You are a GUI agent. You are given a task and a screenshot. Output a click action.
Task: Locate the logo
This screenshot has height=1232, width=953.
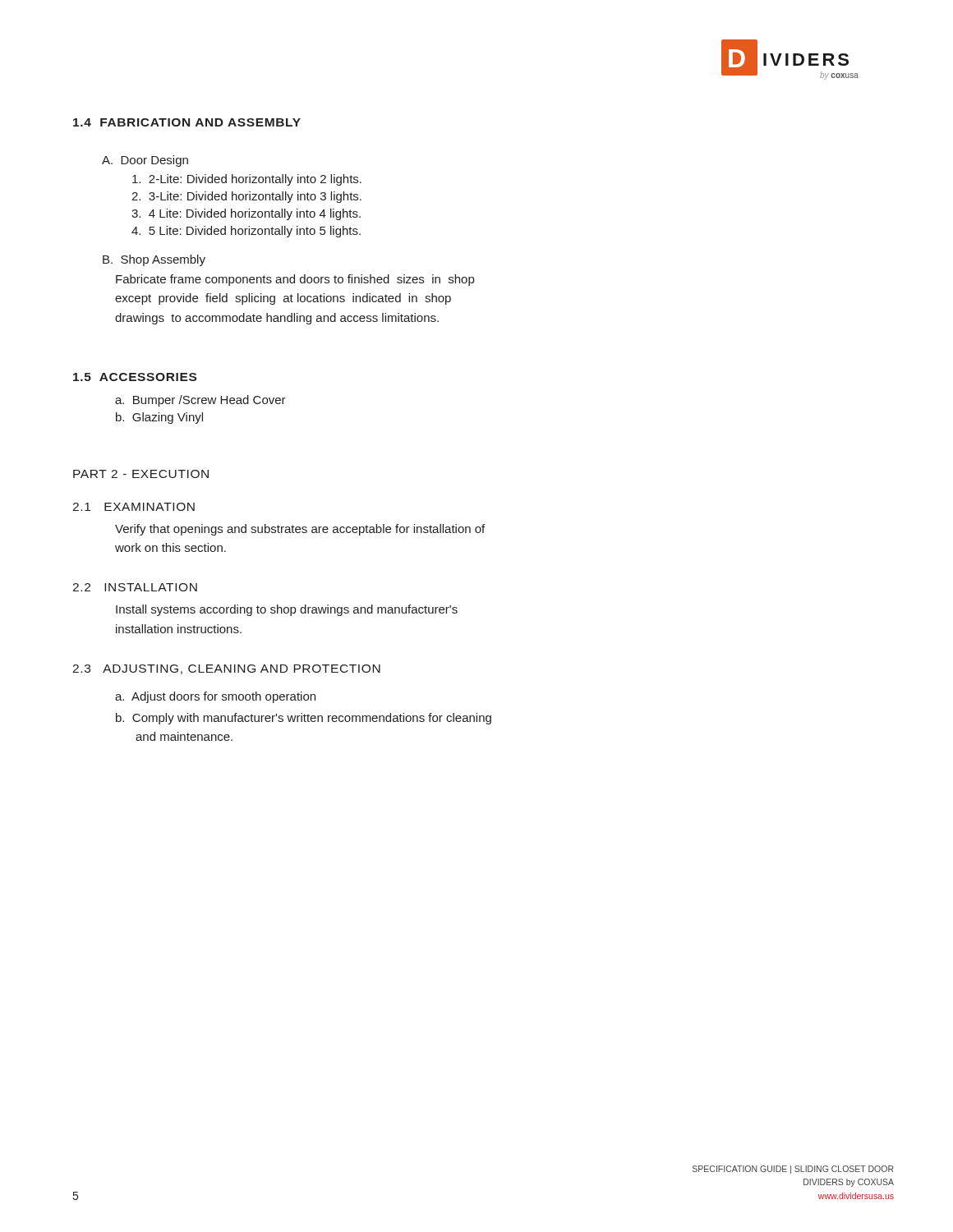click(808, 63)
